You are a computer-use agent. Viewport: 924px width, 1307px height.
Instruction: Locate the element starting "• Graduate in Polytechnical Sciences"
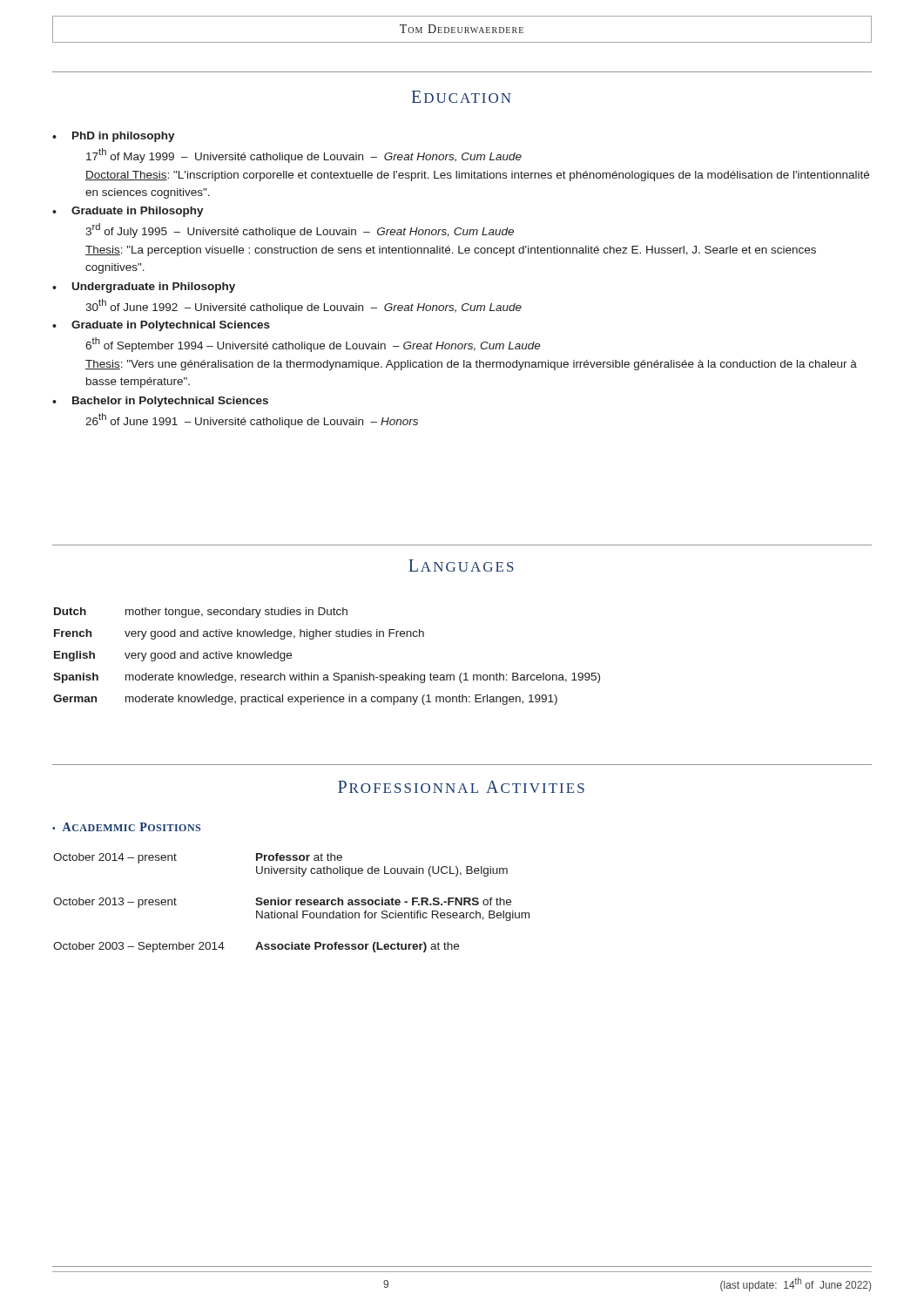(462, 355)
